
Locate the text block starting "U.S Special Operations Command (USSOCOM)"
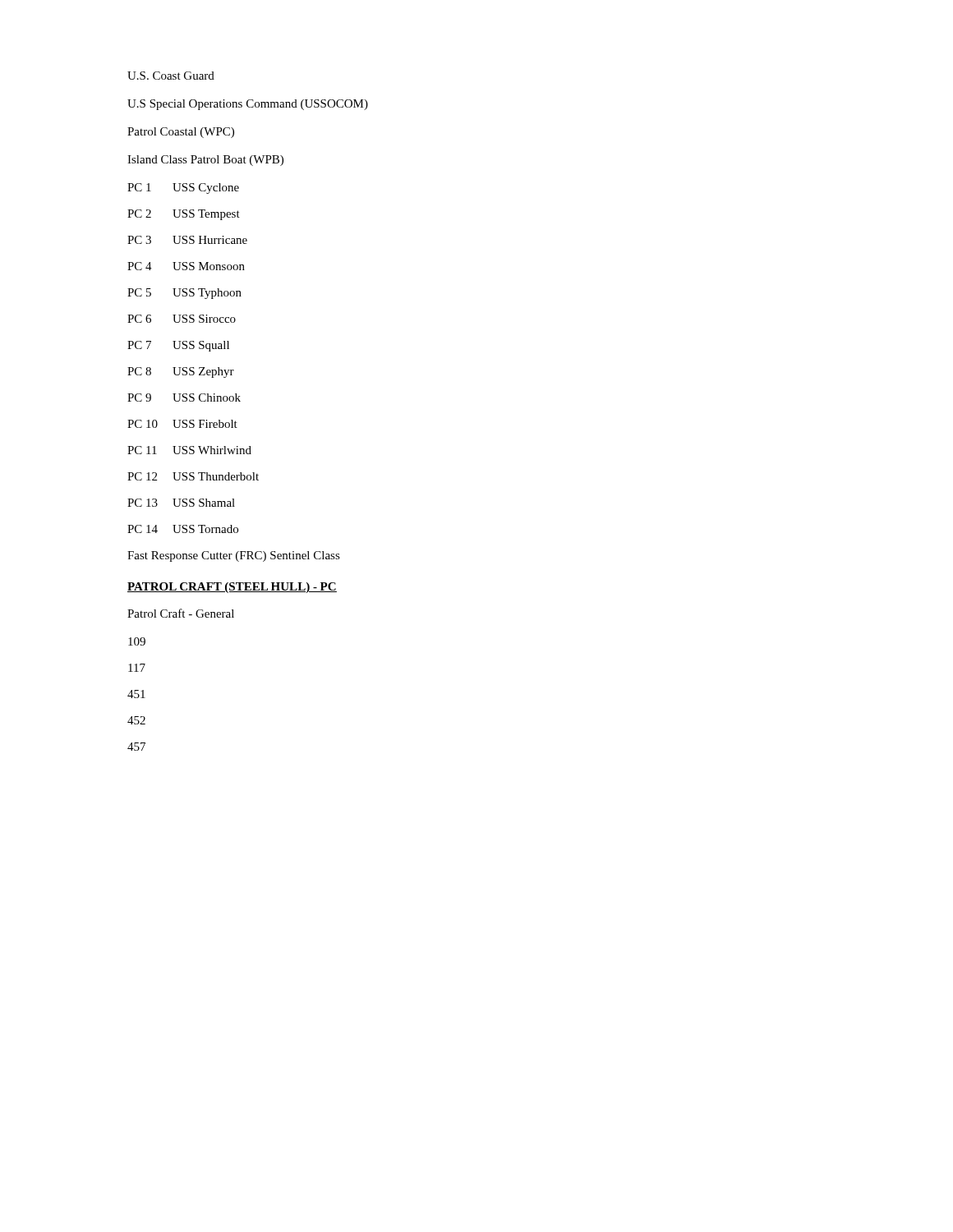pos(248,103)
